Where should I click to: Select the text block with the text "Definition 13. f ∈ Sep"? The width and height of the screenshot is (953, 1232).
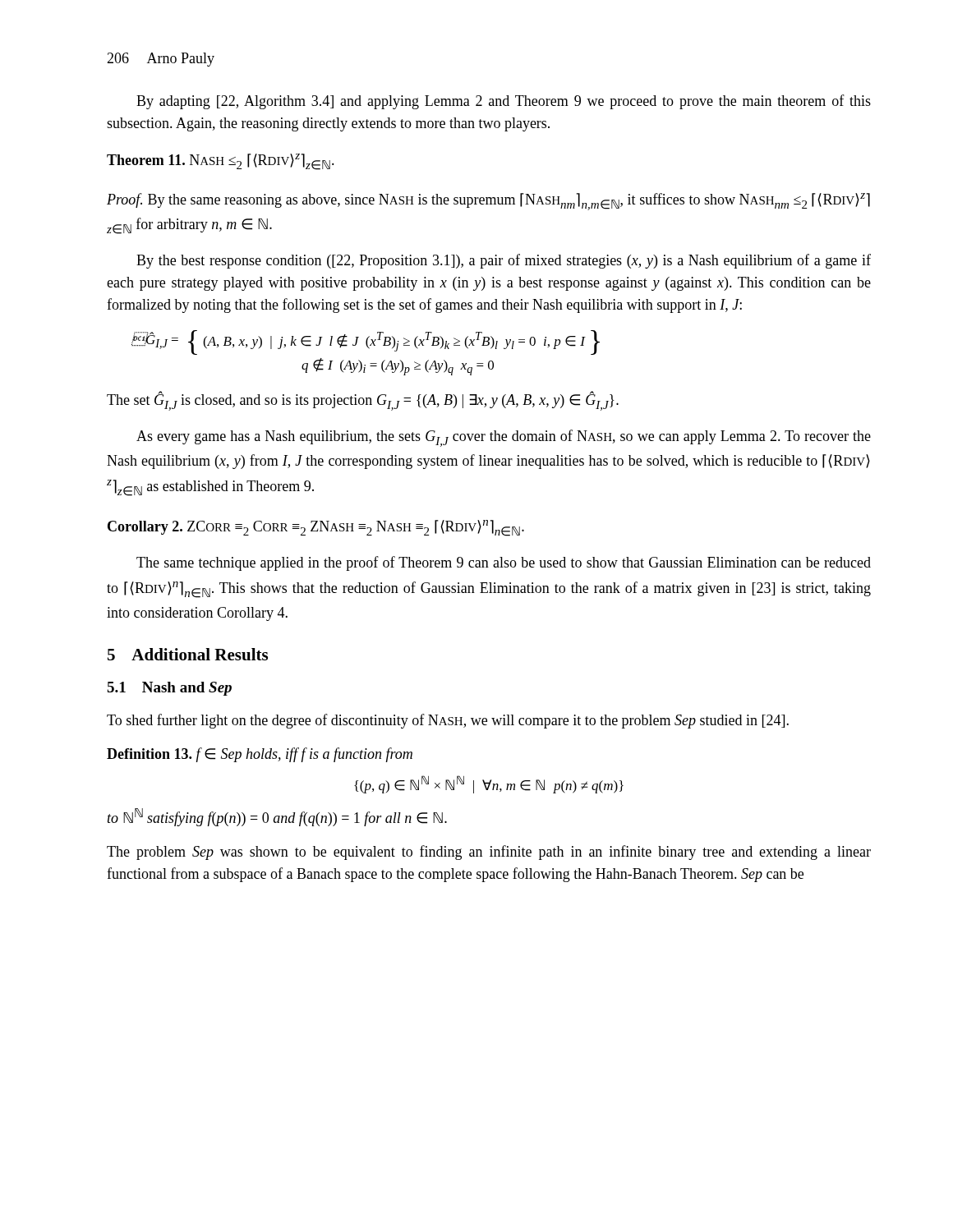pyautogui.click(x=260, y=755)
